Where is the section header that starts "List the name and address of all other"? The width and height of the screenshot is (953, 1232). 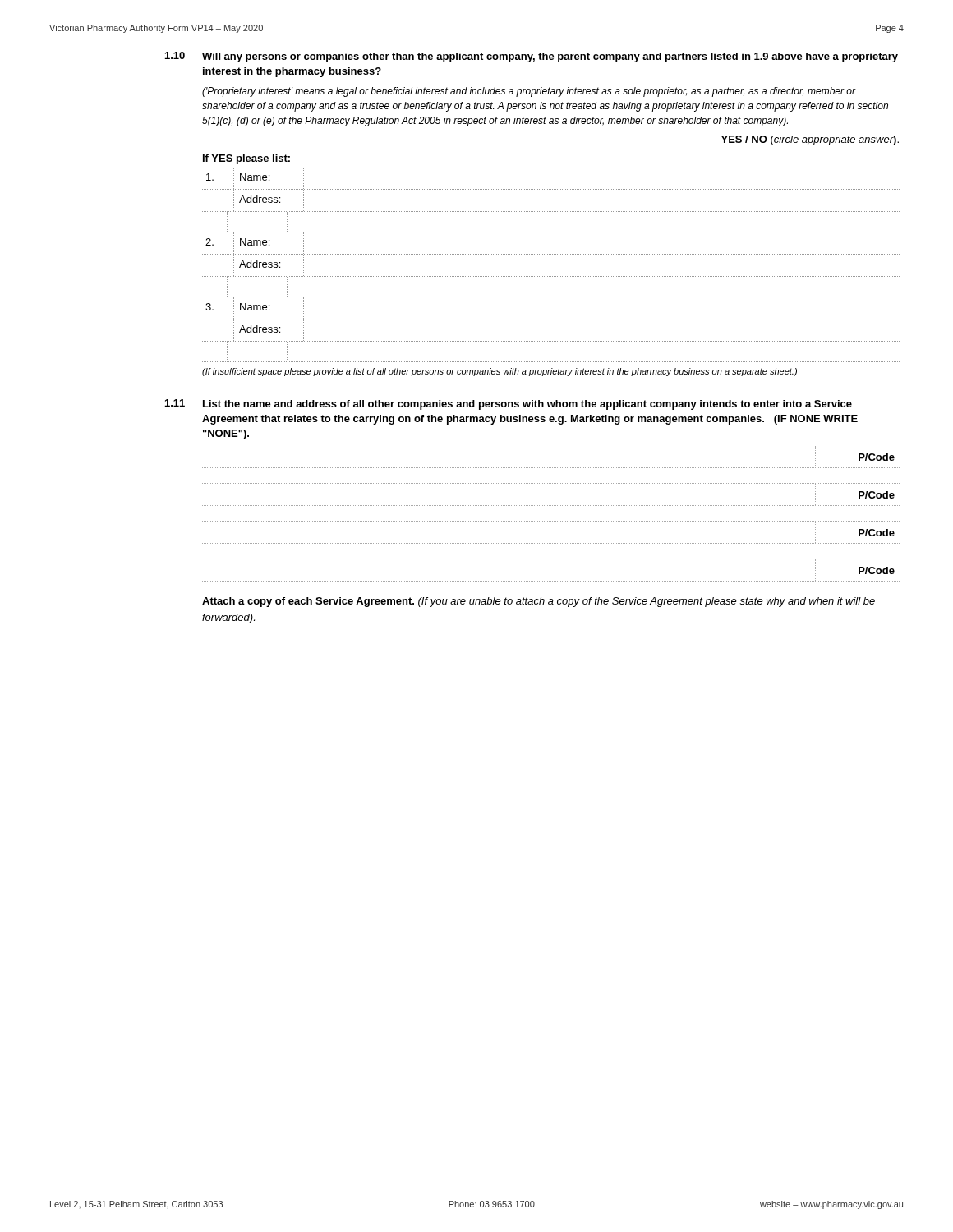click(530, 418)
